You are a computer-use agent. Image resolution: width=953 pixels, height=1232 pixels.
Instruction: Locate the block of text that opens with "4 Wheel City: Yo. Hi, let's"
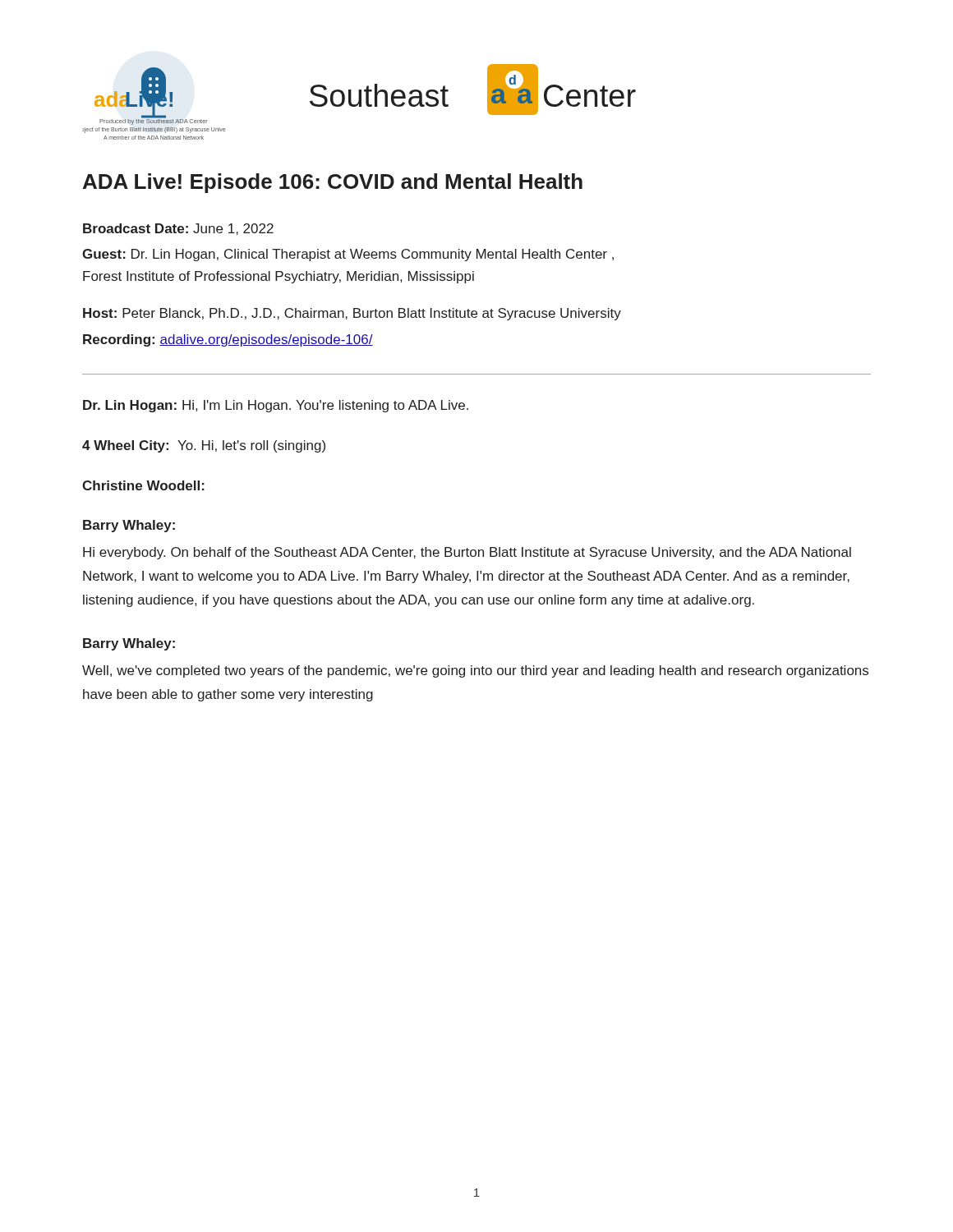pyautogui.click(x=204, y=445)
